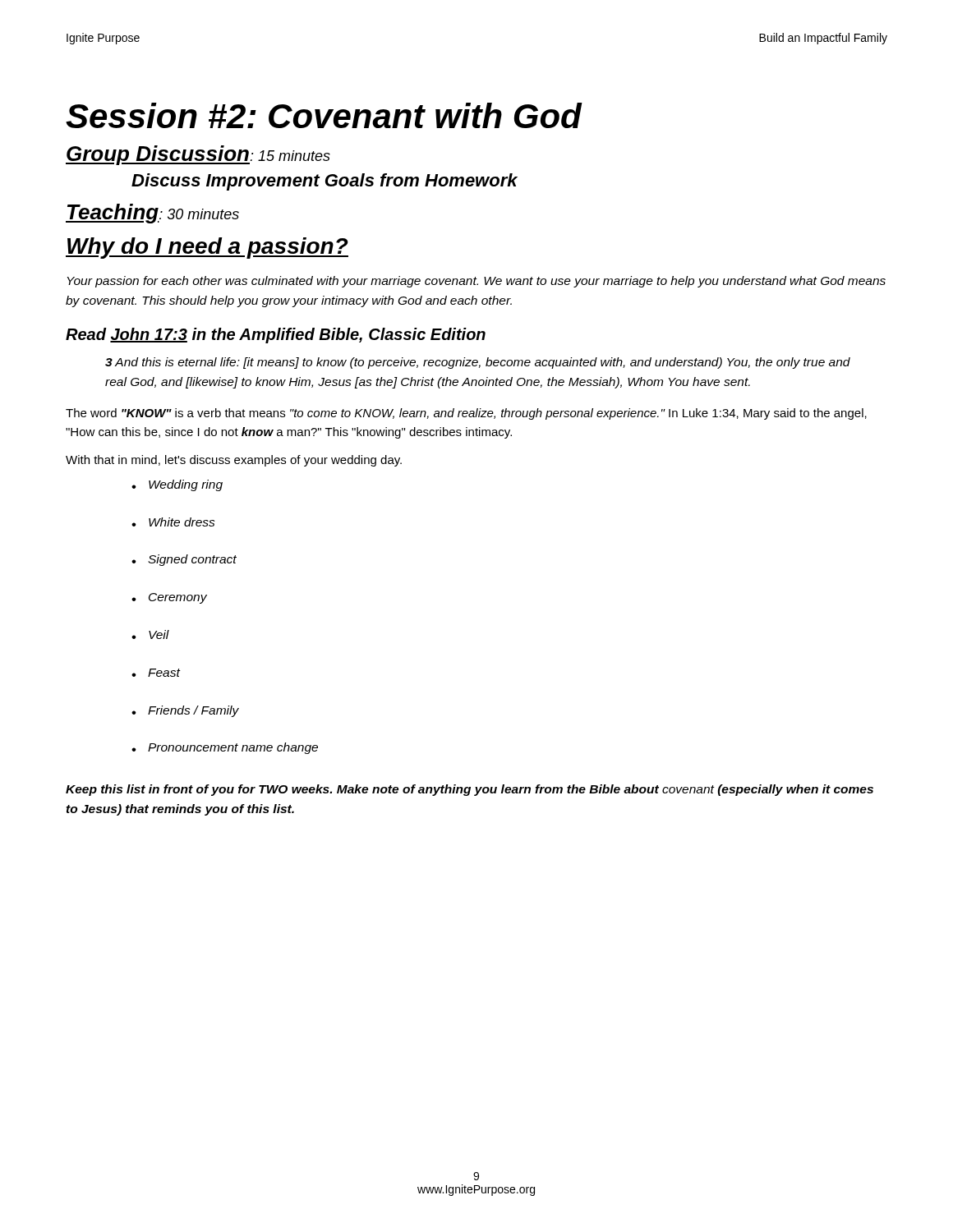Screen dimensions: 1232x953
Task: Where is the title that starts "Session #2: Covenant"?
Action: coord(324,116)
